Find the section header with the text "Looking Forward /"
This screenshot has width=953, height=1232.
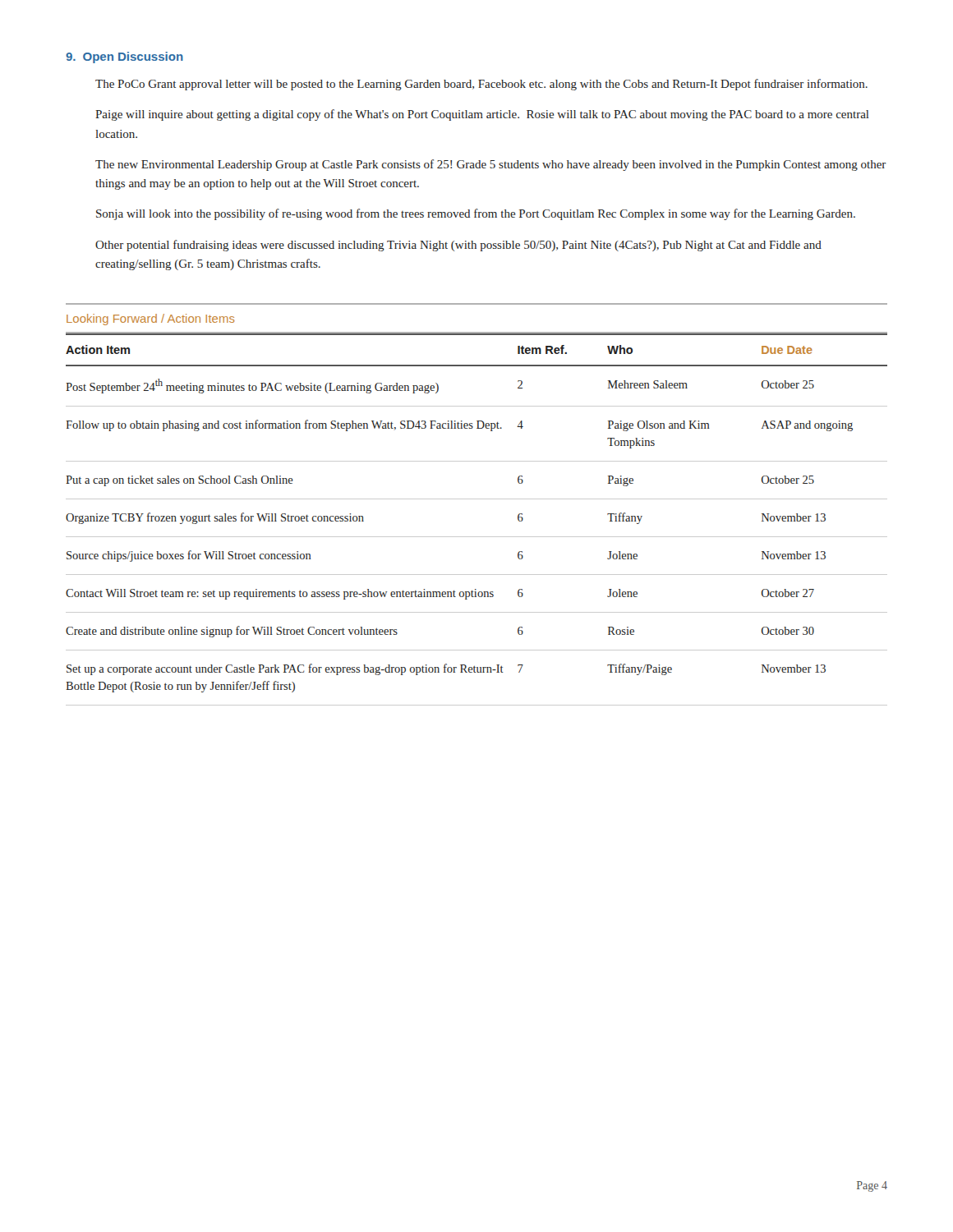(150, 318)
